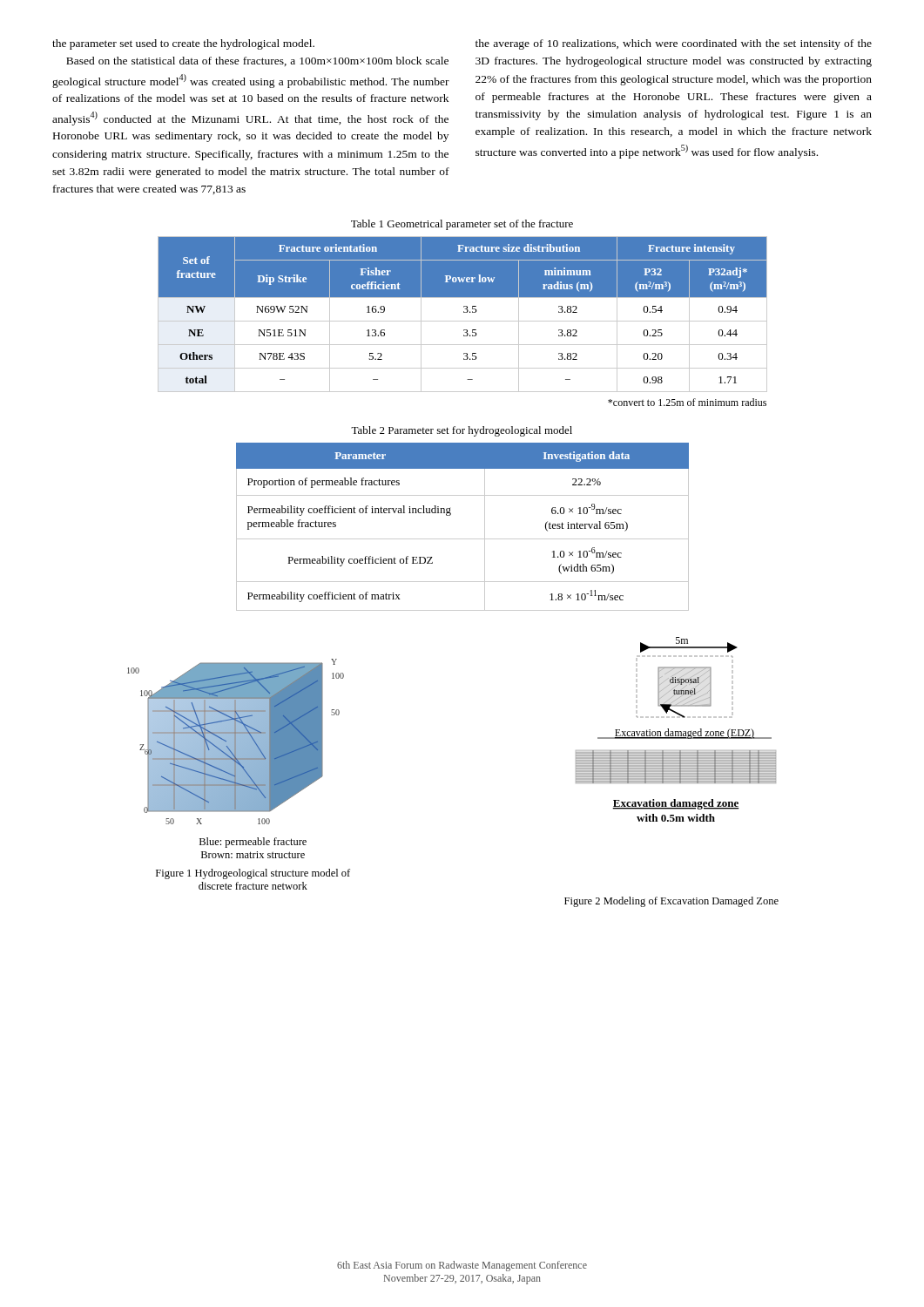The width and height of the screenshot is (924, 1307).
Task: Find the table that mentions "1.0 × 10"
Action: tap(462, 527)
